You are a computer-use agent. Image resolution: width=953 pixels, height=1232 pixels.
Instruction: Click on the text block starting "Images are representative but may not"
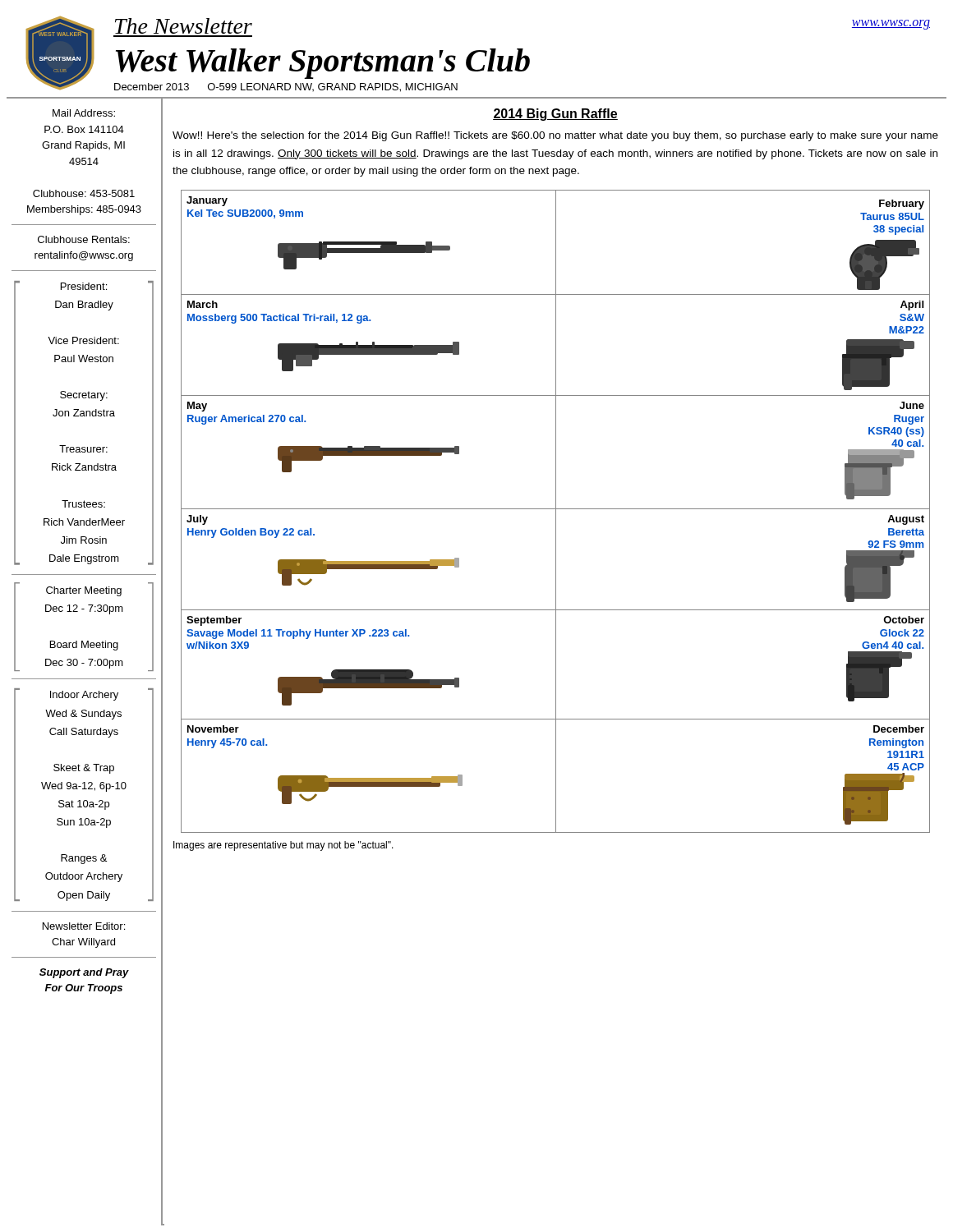click(x=283, y=845)
